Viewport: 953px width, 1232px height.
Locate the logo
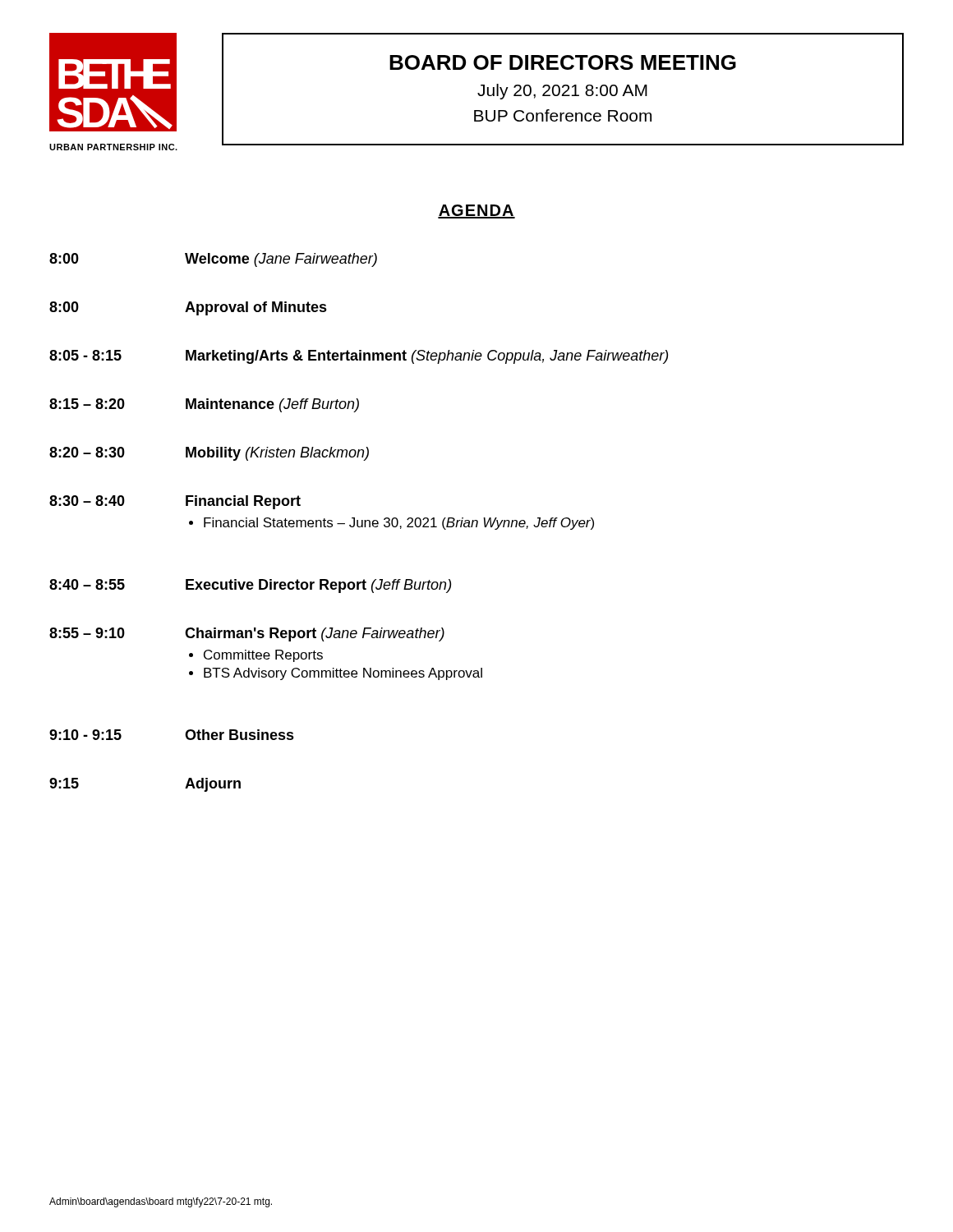[123, 97]
